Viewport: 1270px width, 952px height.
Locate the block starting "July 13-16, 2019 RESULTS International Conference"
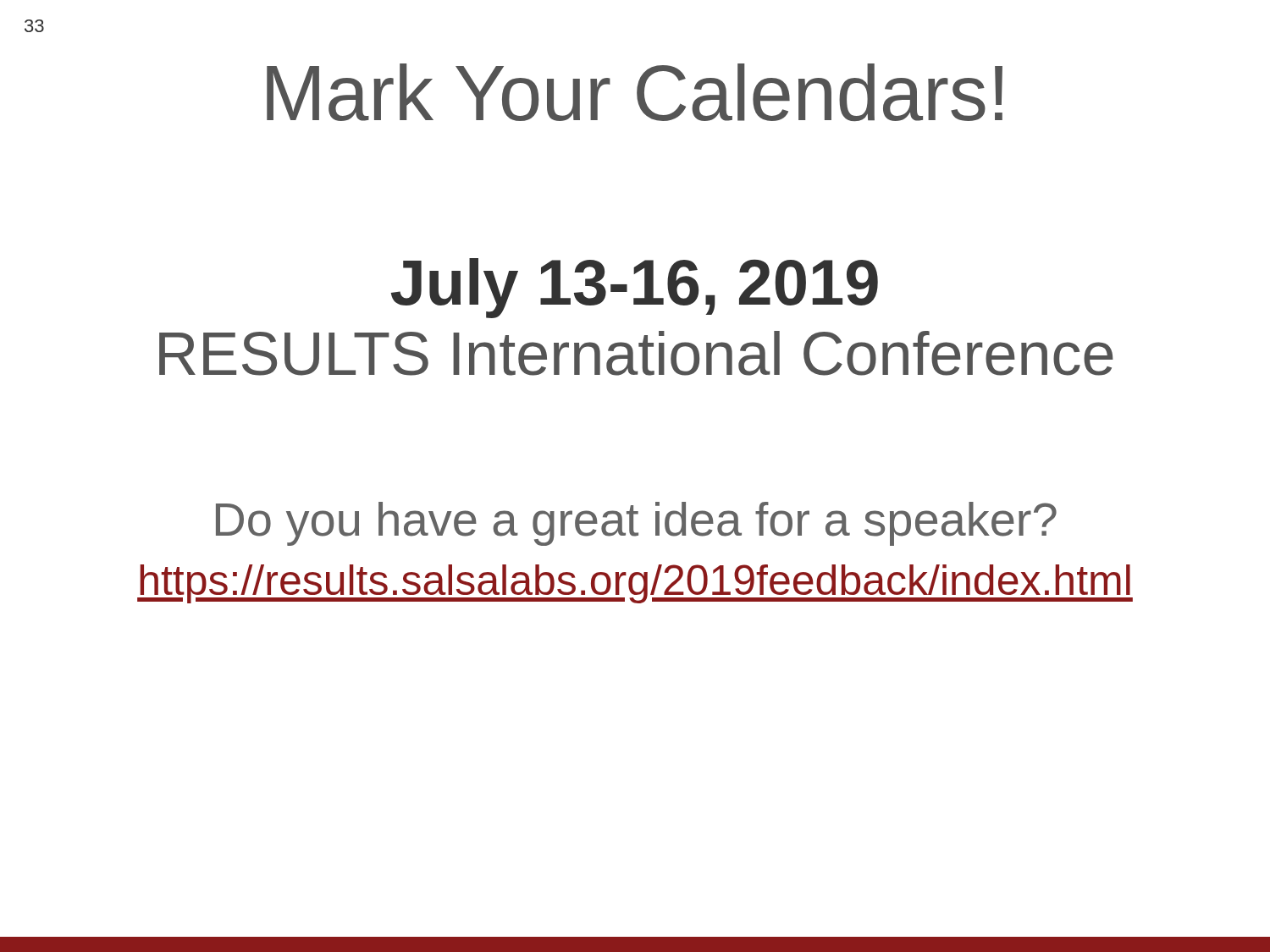[x=635, y=317]
